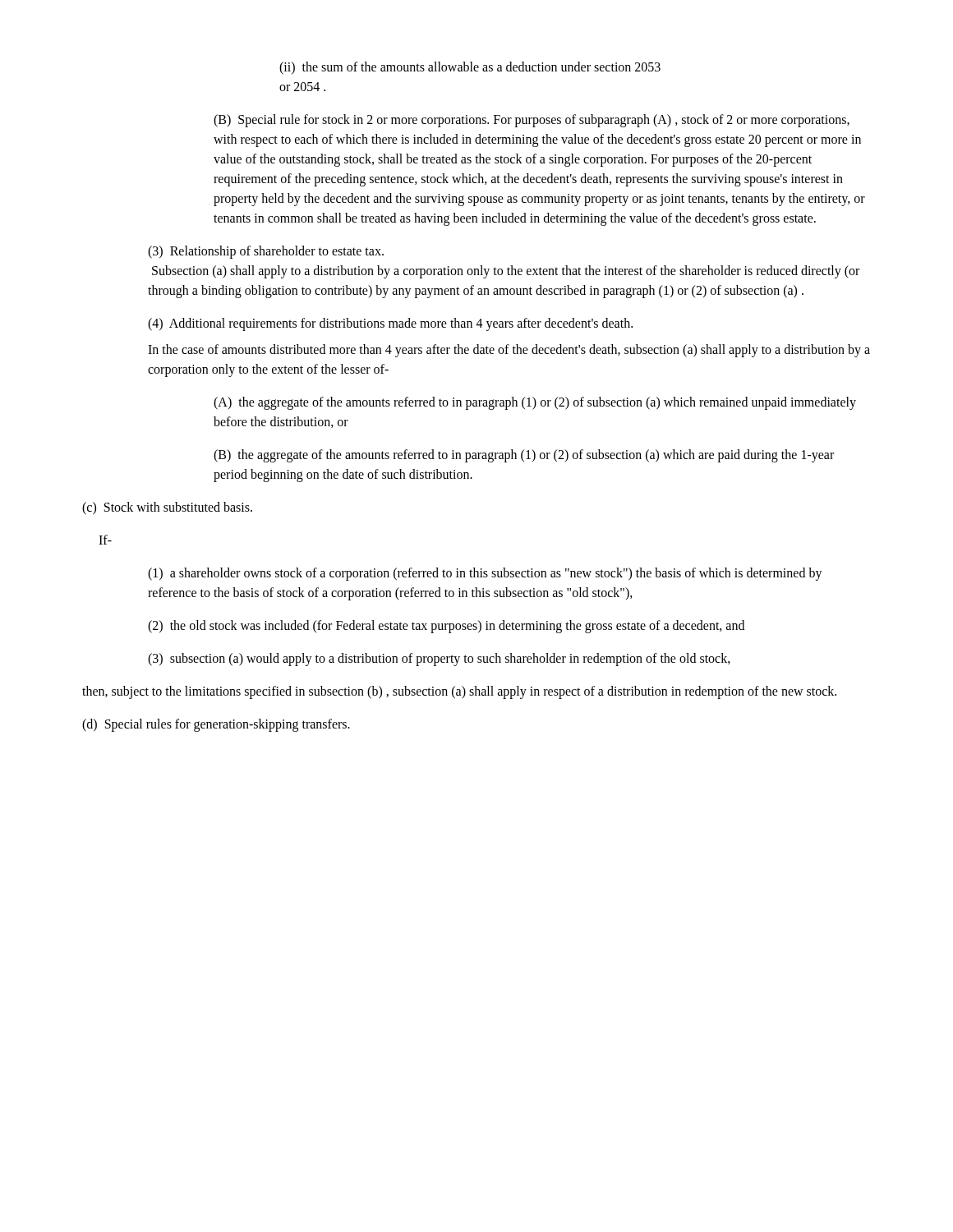This screenshot has height=1232, width=953.
Task: Select the text block that reads "(2) the old stock was included (for"
Action: (x=446, y=625)
